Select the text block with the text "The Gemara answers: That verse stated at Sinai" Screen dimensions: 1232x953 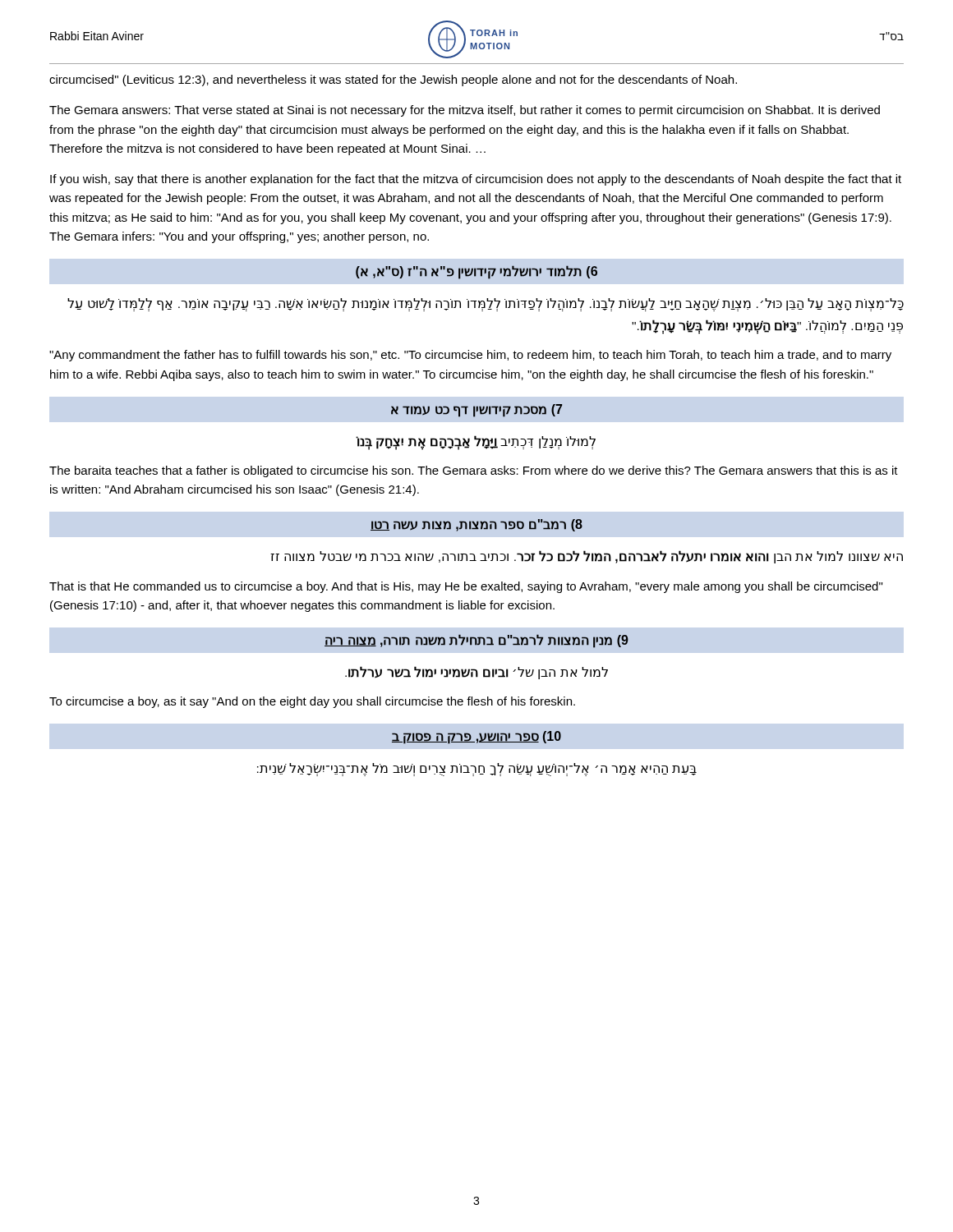point(465,129)
